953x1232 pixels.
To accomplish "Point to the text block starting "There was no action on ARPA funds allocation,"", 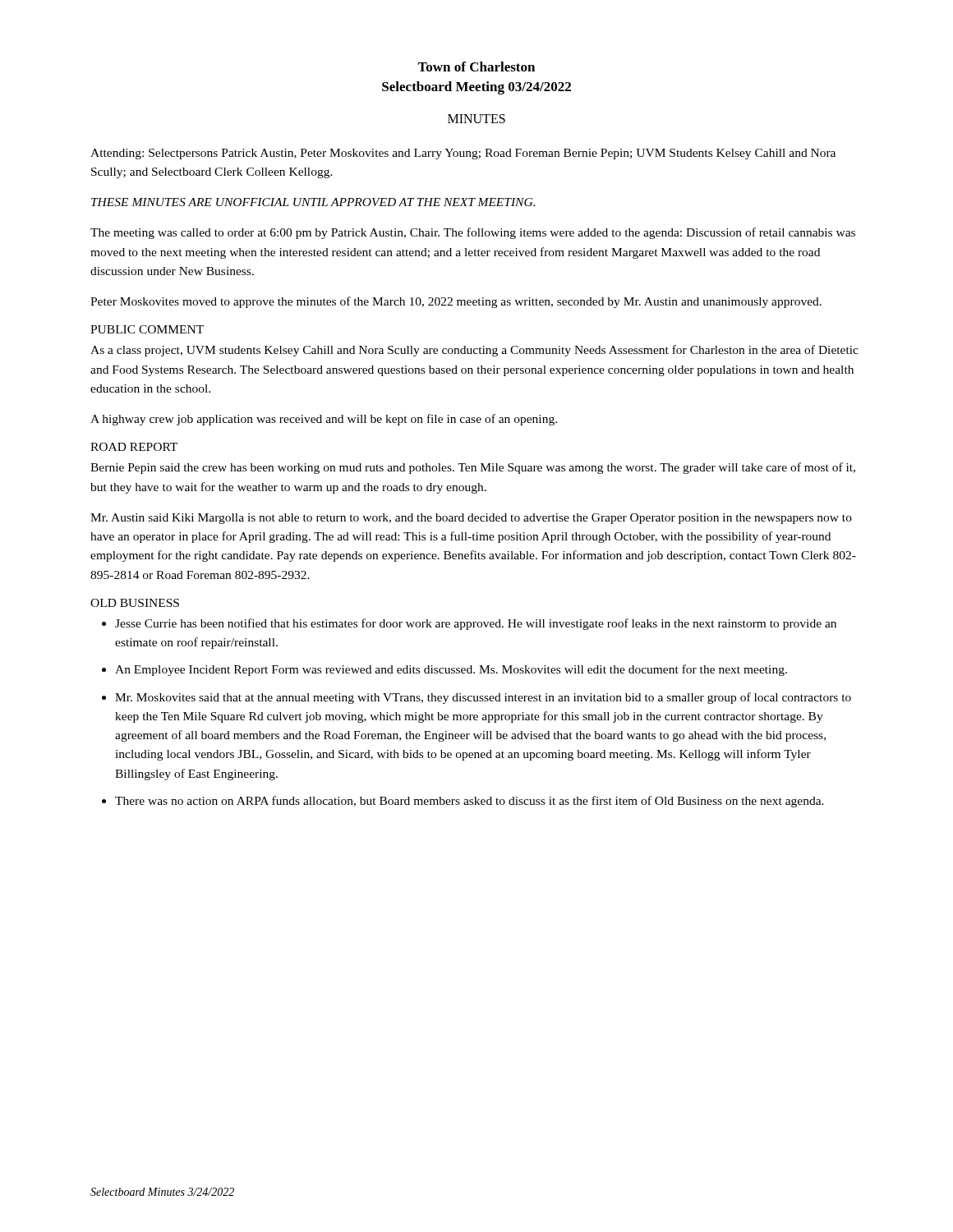I will coord(470,800).
